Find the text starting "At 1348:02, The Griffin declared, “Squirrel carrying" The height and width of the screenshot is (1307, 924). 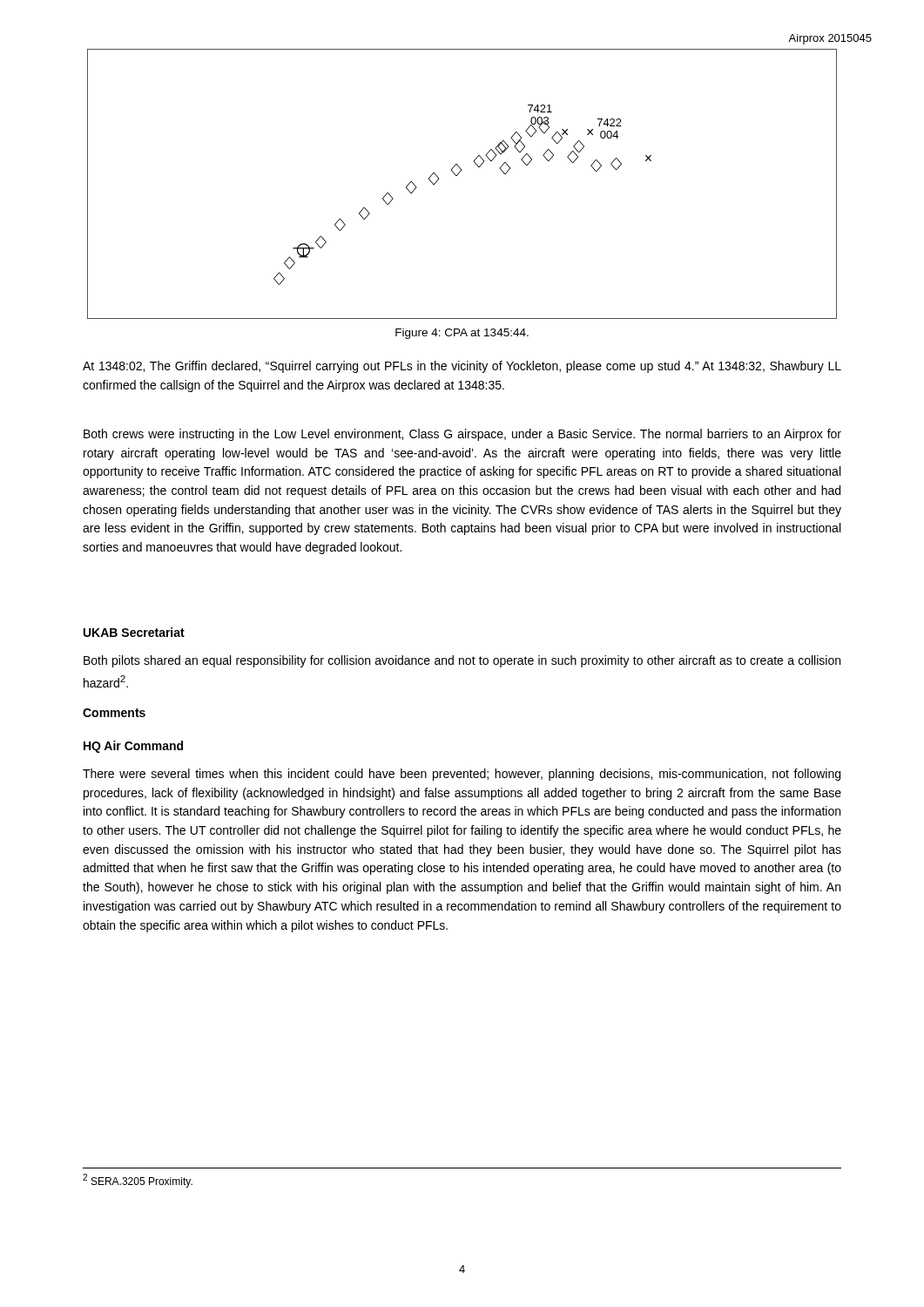462,375
